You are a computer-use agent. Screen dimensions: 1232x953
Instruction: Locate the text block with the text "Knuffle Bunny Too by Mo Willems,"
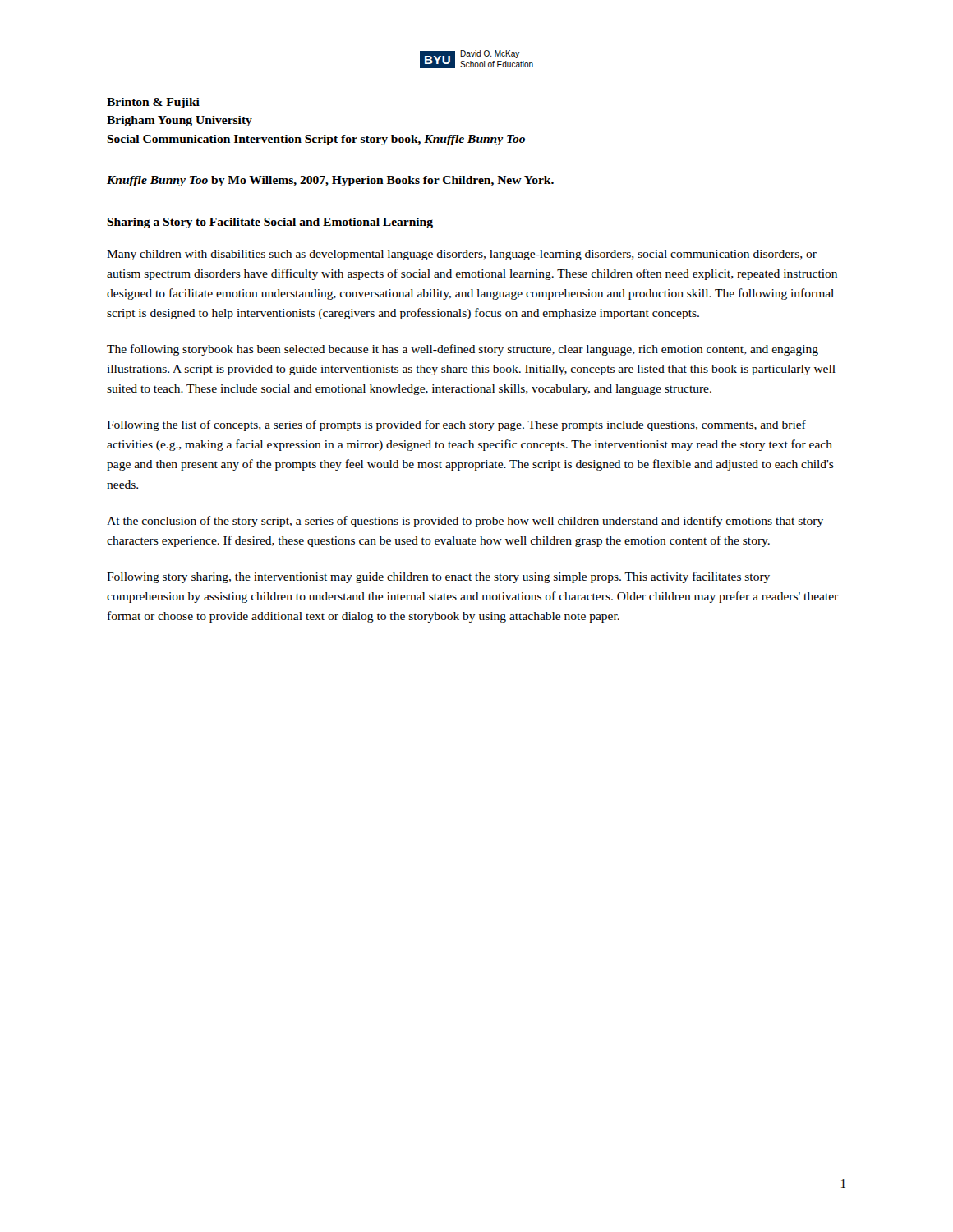(476, 180)
